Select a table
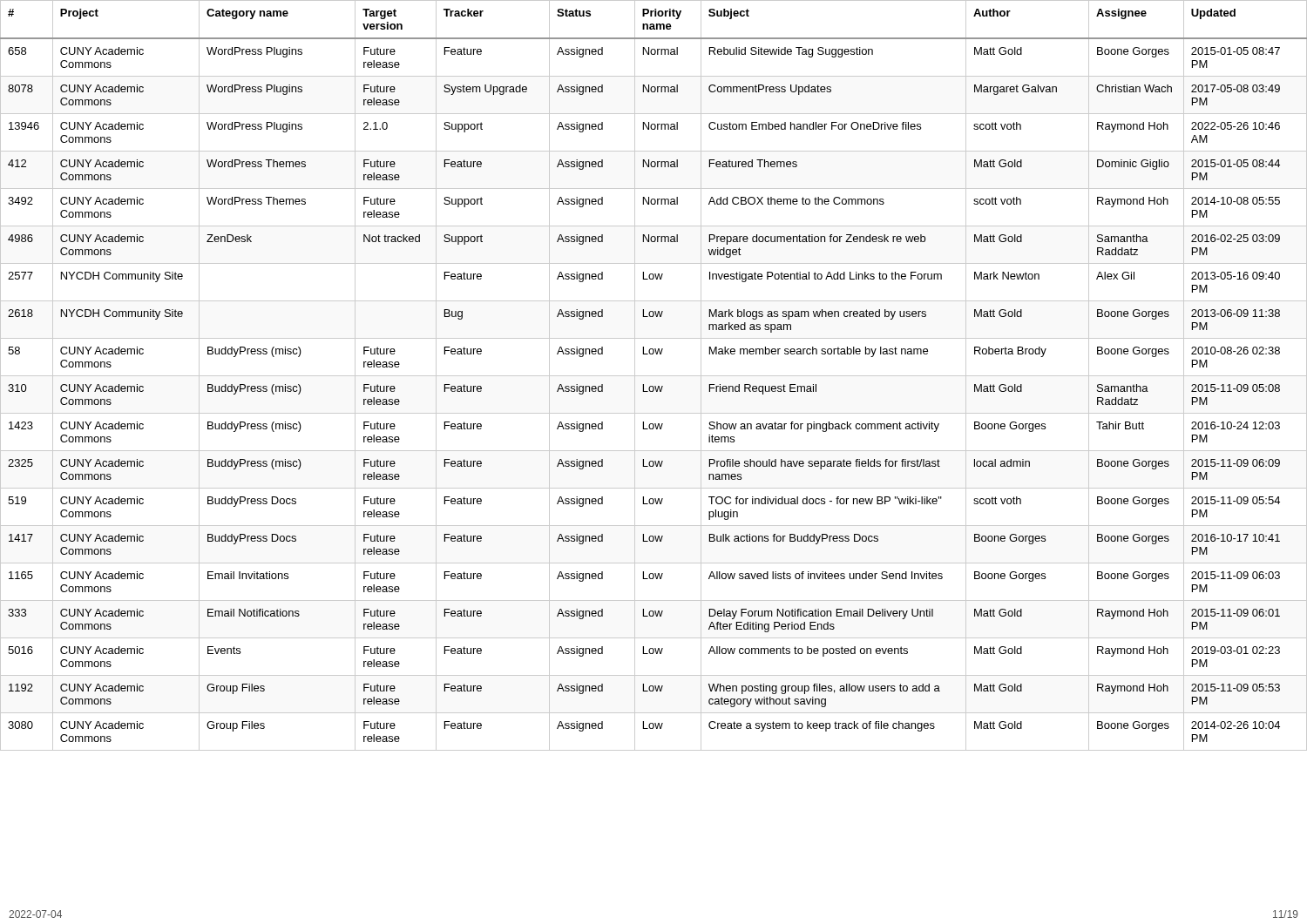The height and width of the screenshot is (924, 1307). 654,375
